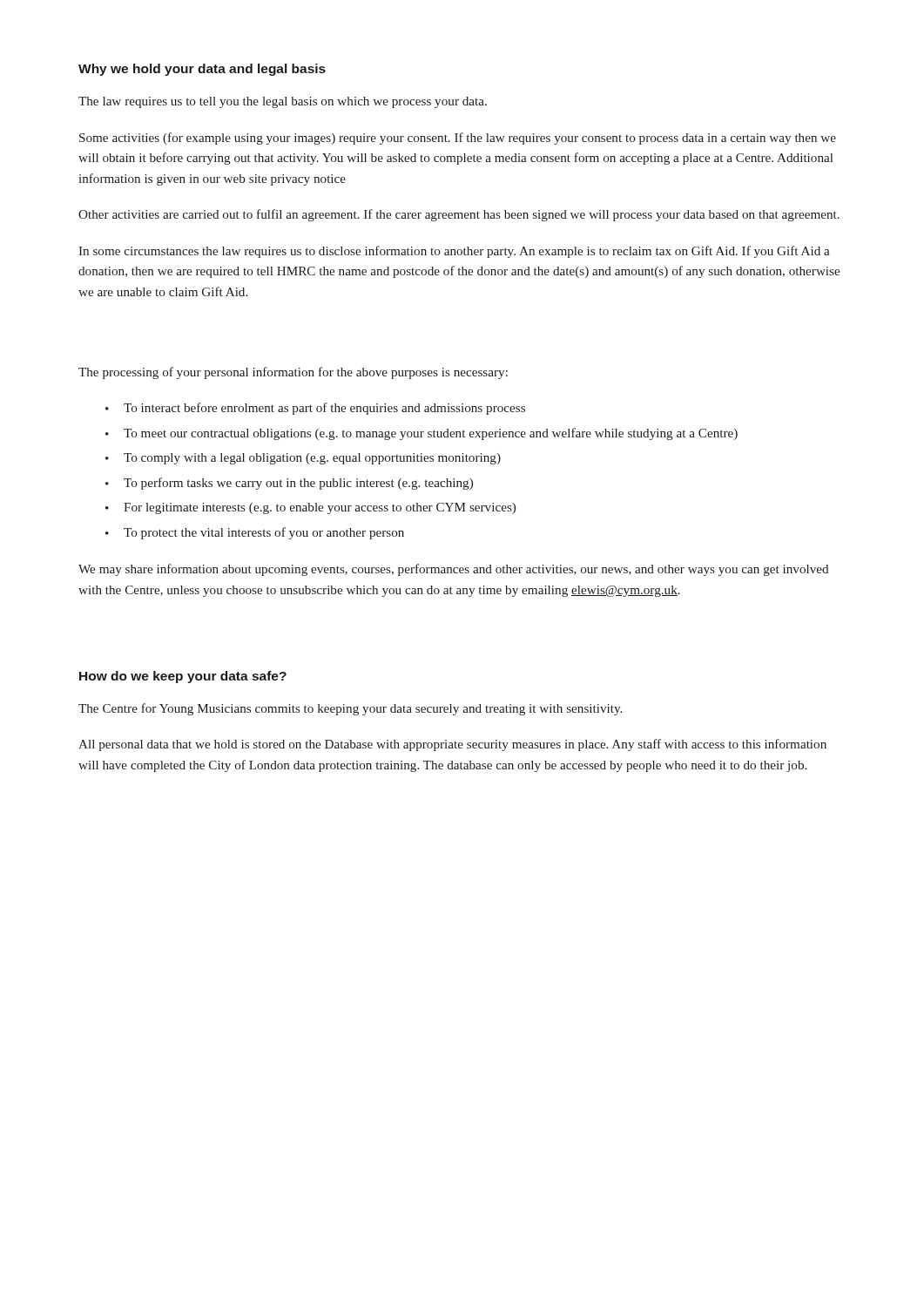This screenshot has width=924, height=1307.
Task: Find the block on this page that starts "Some activities (for example using your"
Action: [457, 157]
